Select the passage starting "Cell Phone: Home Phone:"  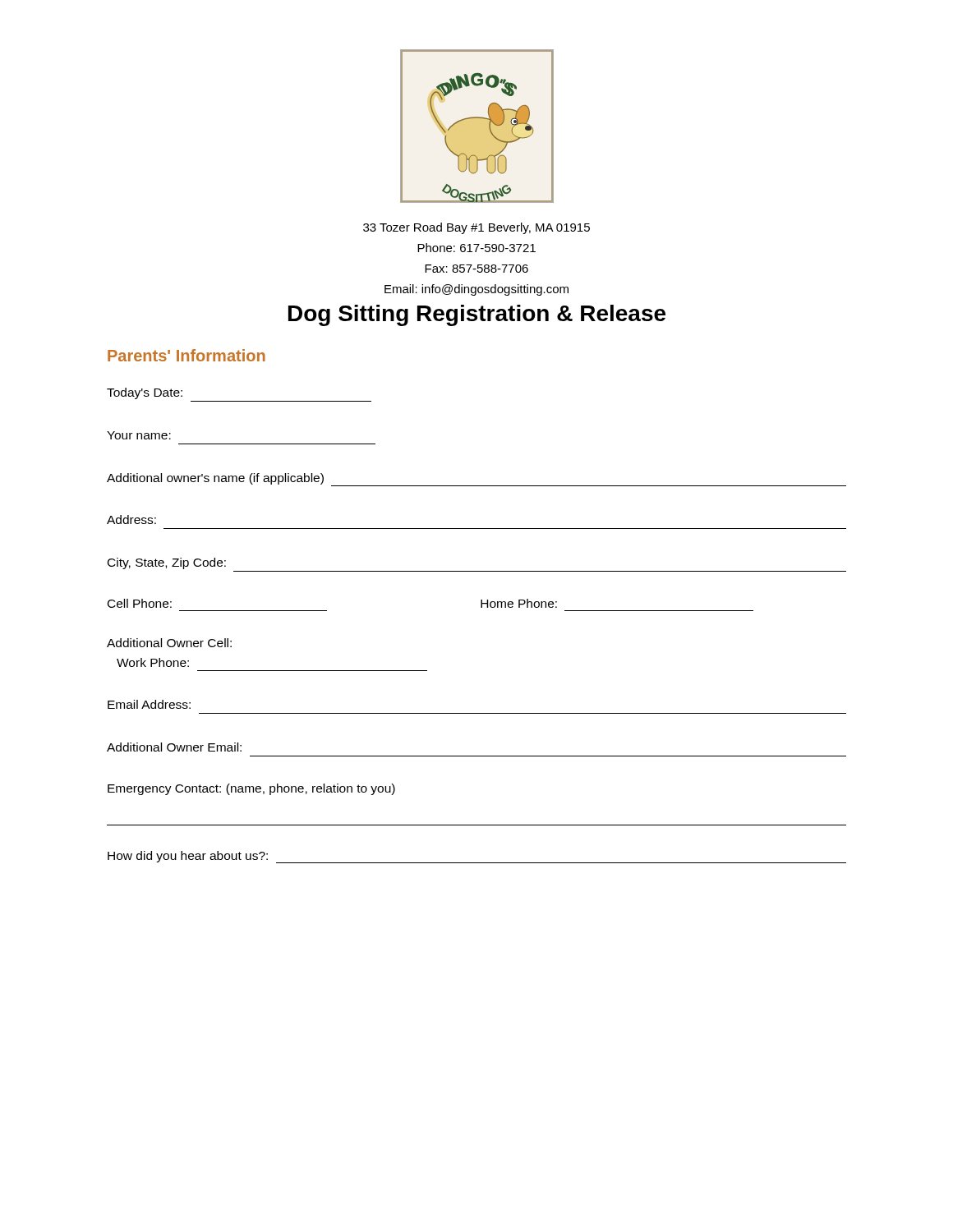[476, 603]
